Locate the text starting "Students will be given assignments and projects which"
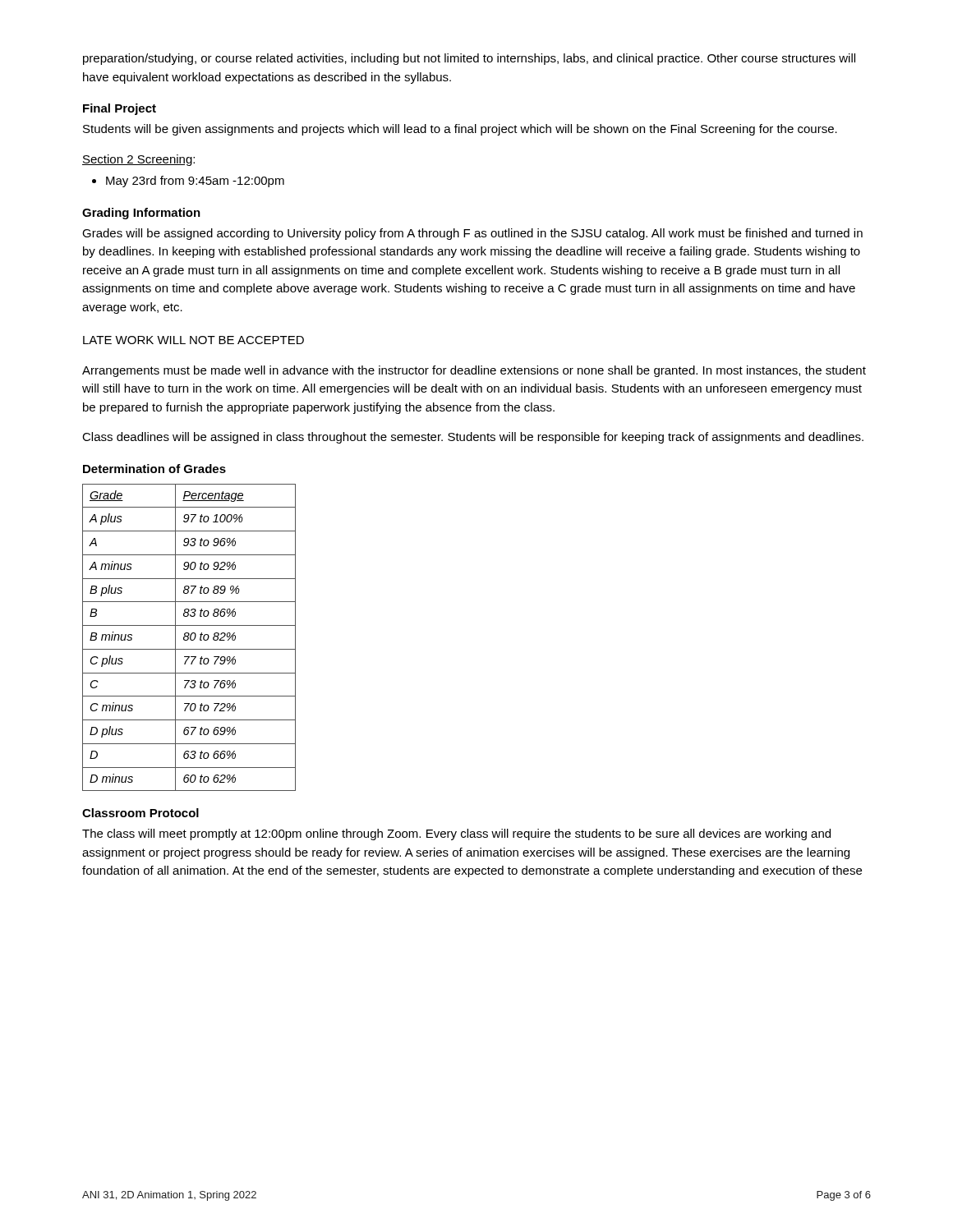The height and width of the screenshot is (1232, 953). pos(460,129)
